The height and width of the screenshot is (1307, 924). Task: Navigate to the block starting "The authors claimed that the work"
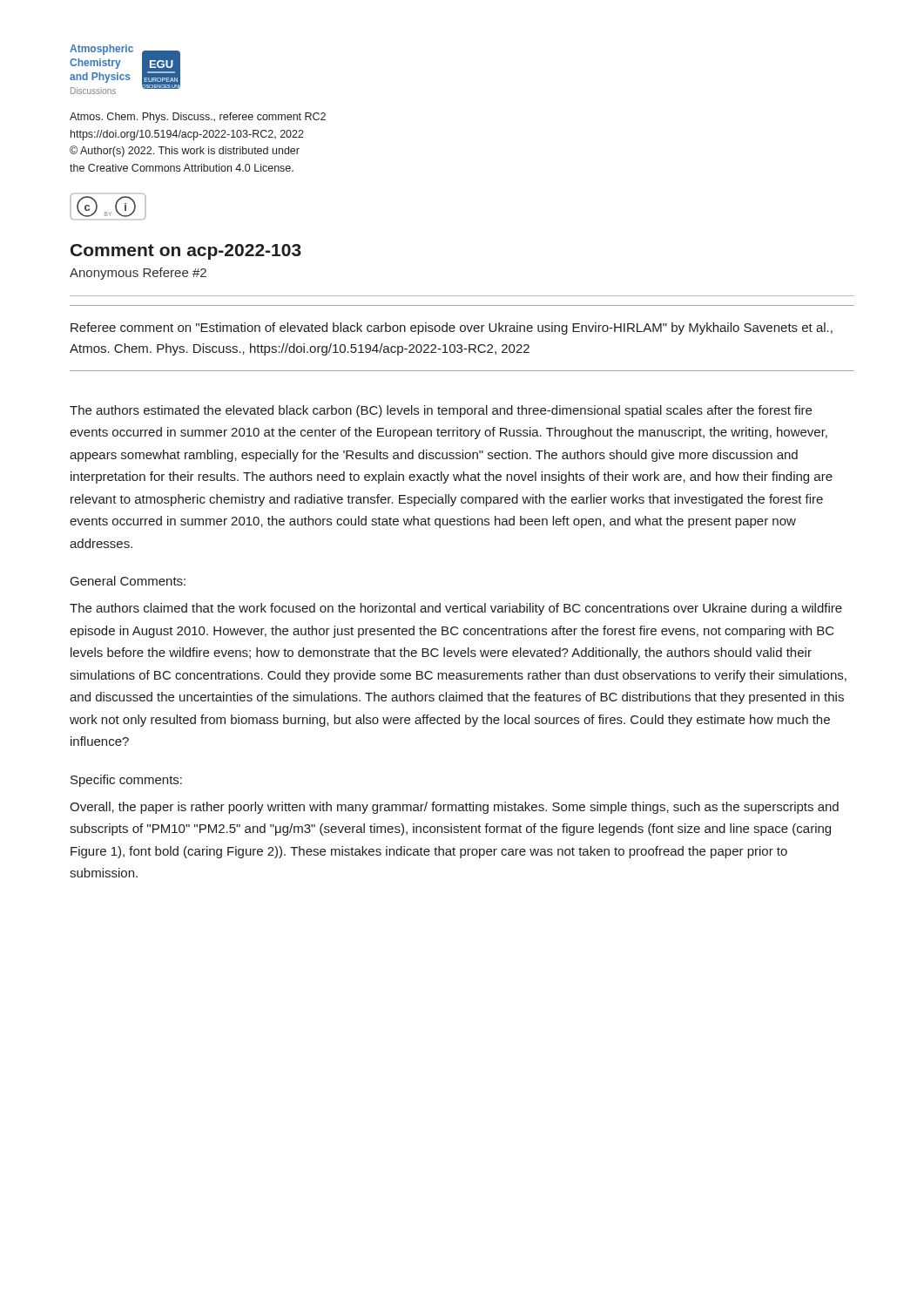click(x=458, y=675)
